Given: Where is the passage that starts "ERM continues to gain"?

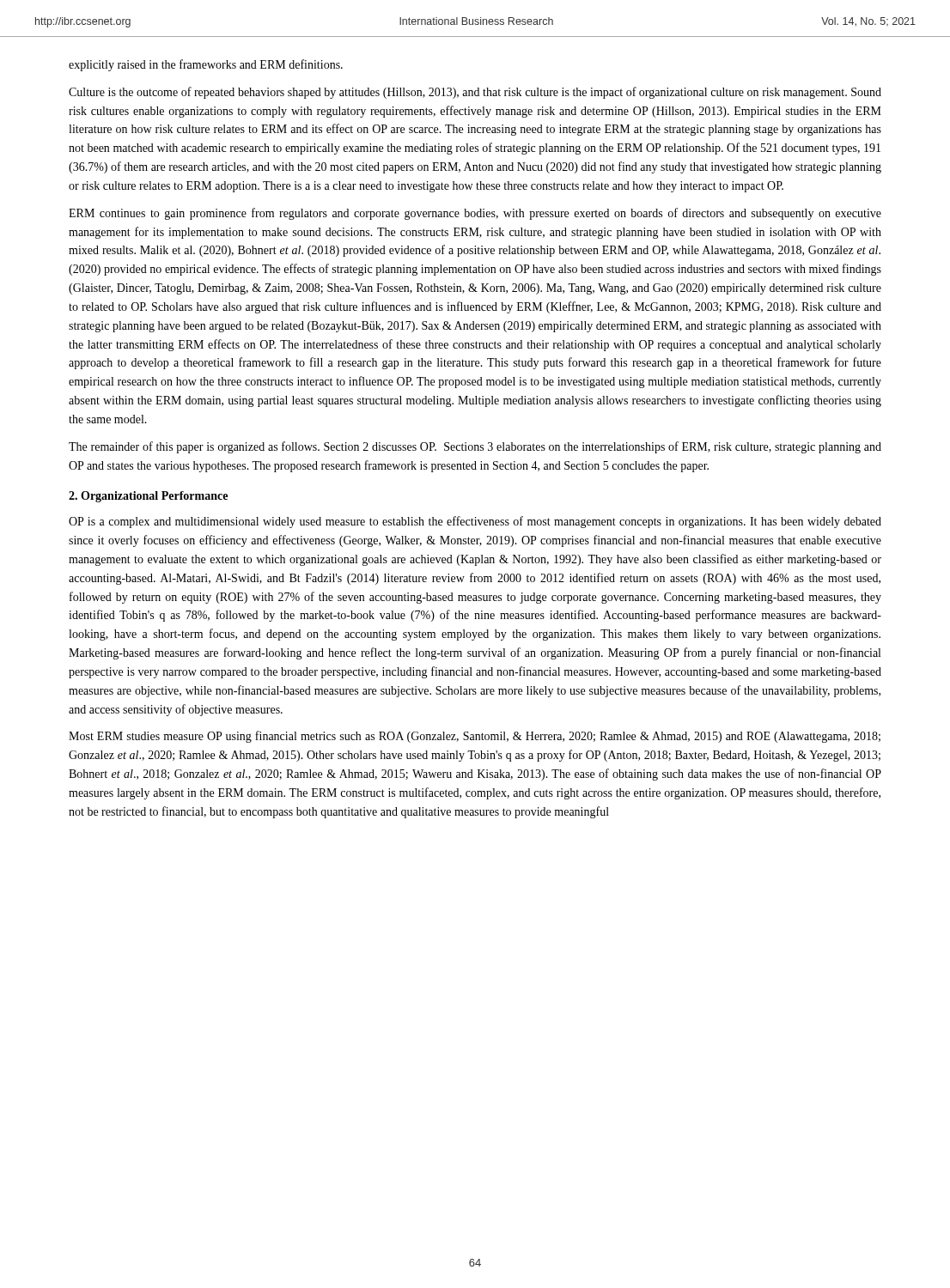Looking at the screenshot, I should [475, 317].
